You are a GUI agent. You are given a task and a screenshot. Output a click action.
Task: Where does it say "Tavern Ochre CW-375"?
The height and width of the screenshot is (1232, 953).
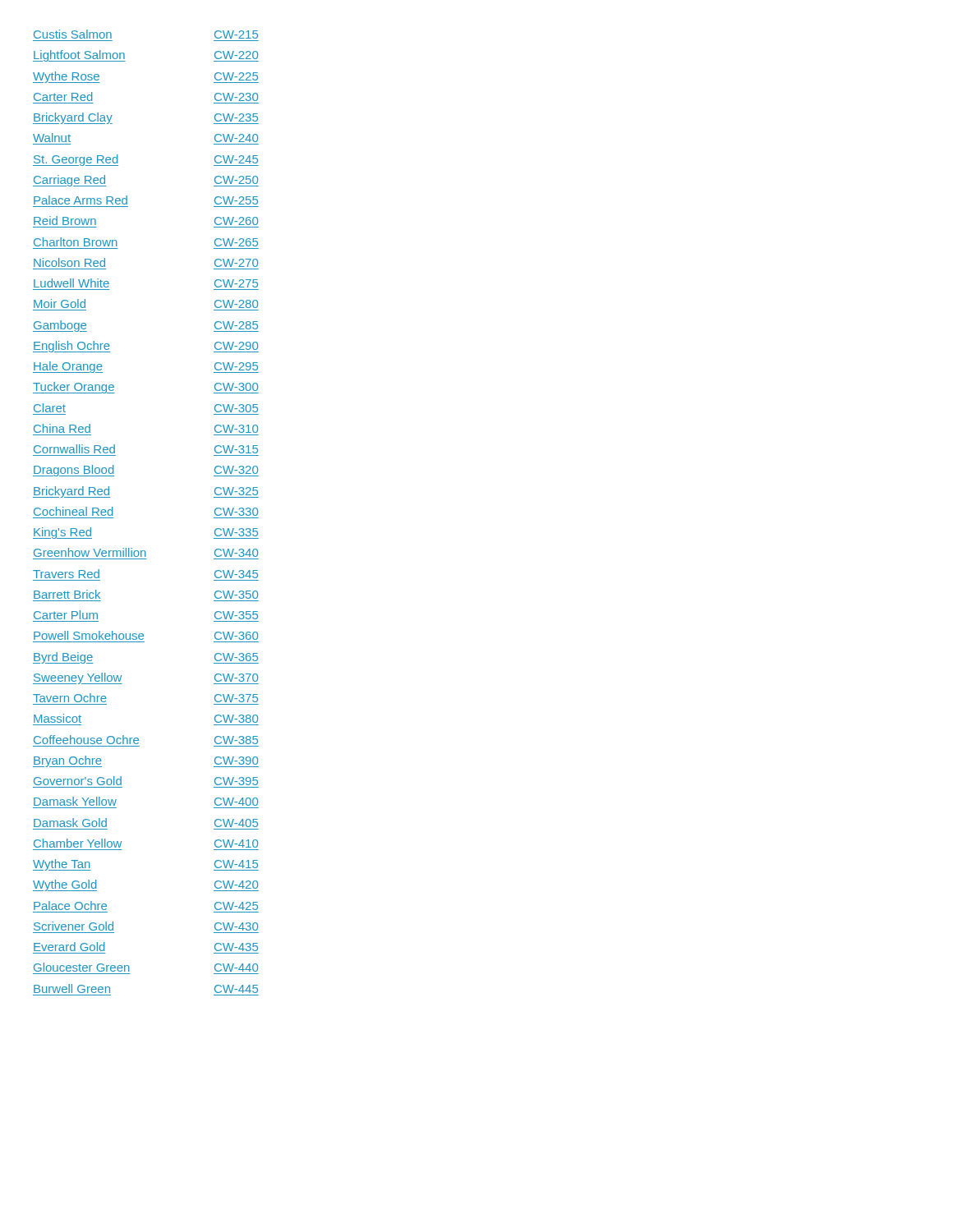coord(65,697)
